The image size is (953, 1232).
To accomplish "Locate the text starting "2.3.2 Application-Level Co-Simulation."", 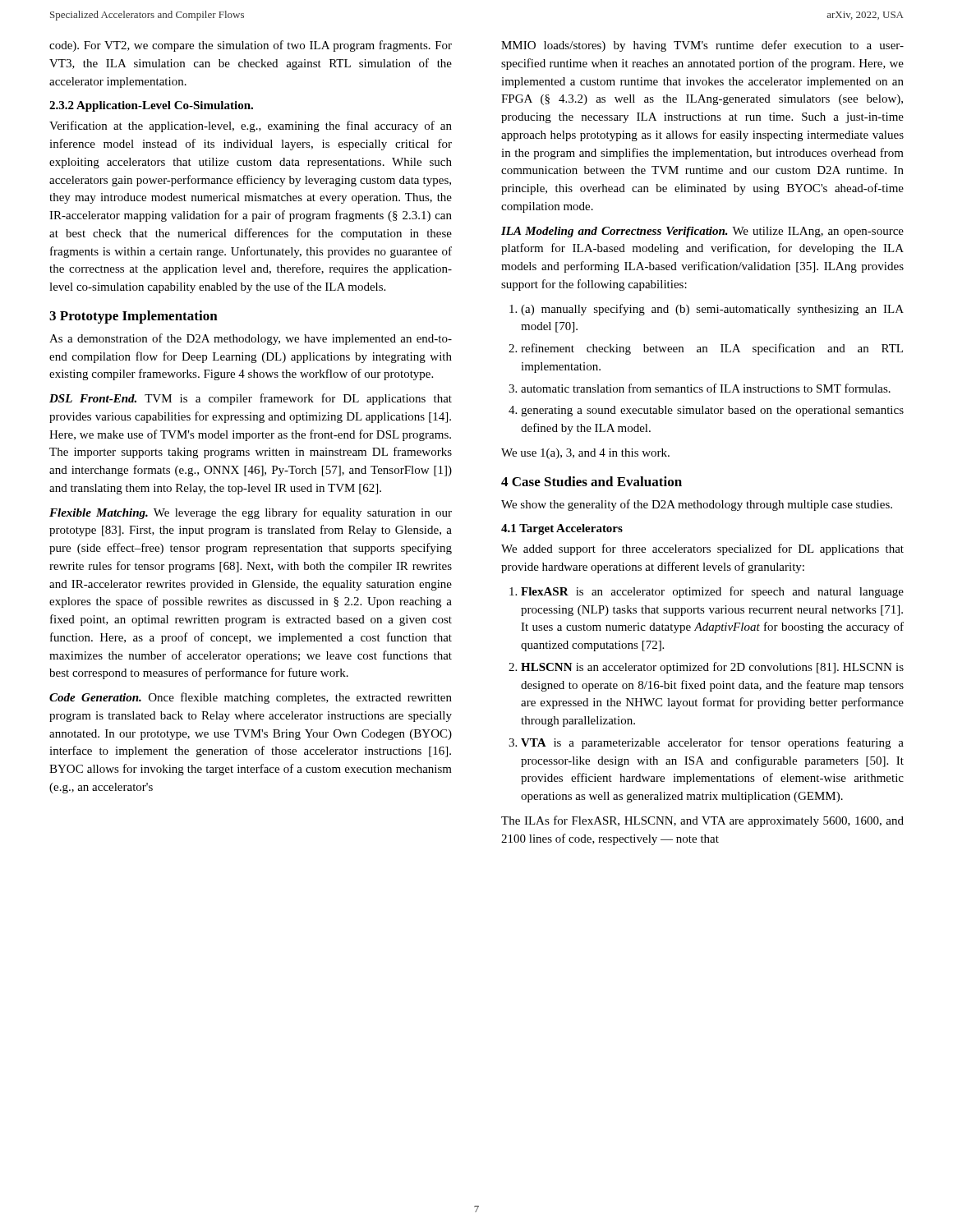I will click(151, 105).
